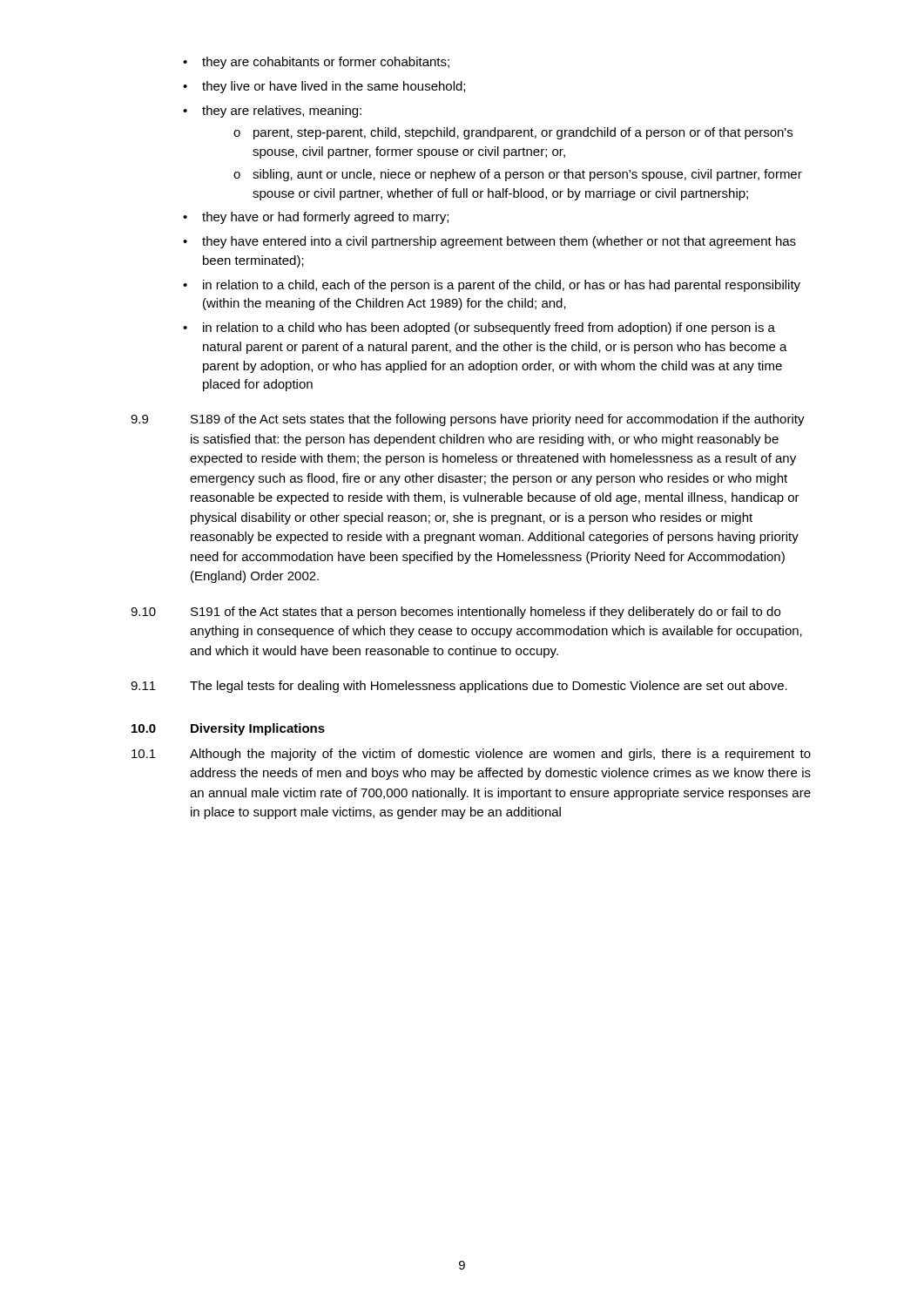
Task: Select the element starting "they have or had formerly agreed to marry;"
Action: tap(326, 217)
